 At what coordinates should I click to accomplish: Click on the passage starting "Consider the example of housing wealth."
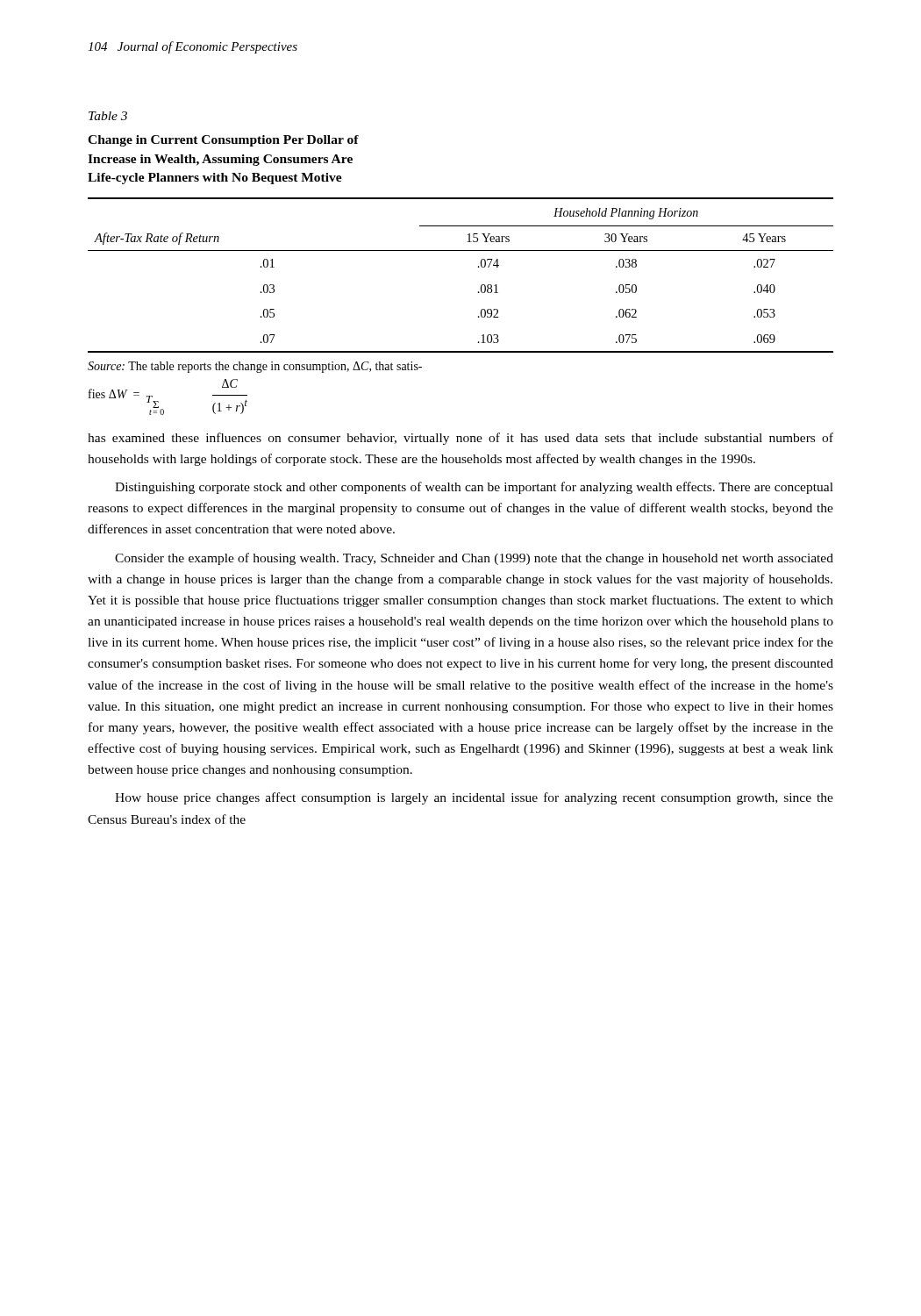460,663
